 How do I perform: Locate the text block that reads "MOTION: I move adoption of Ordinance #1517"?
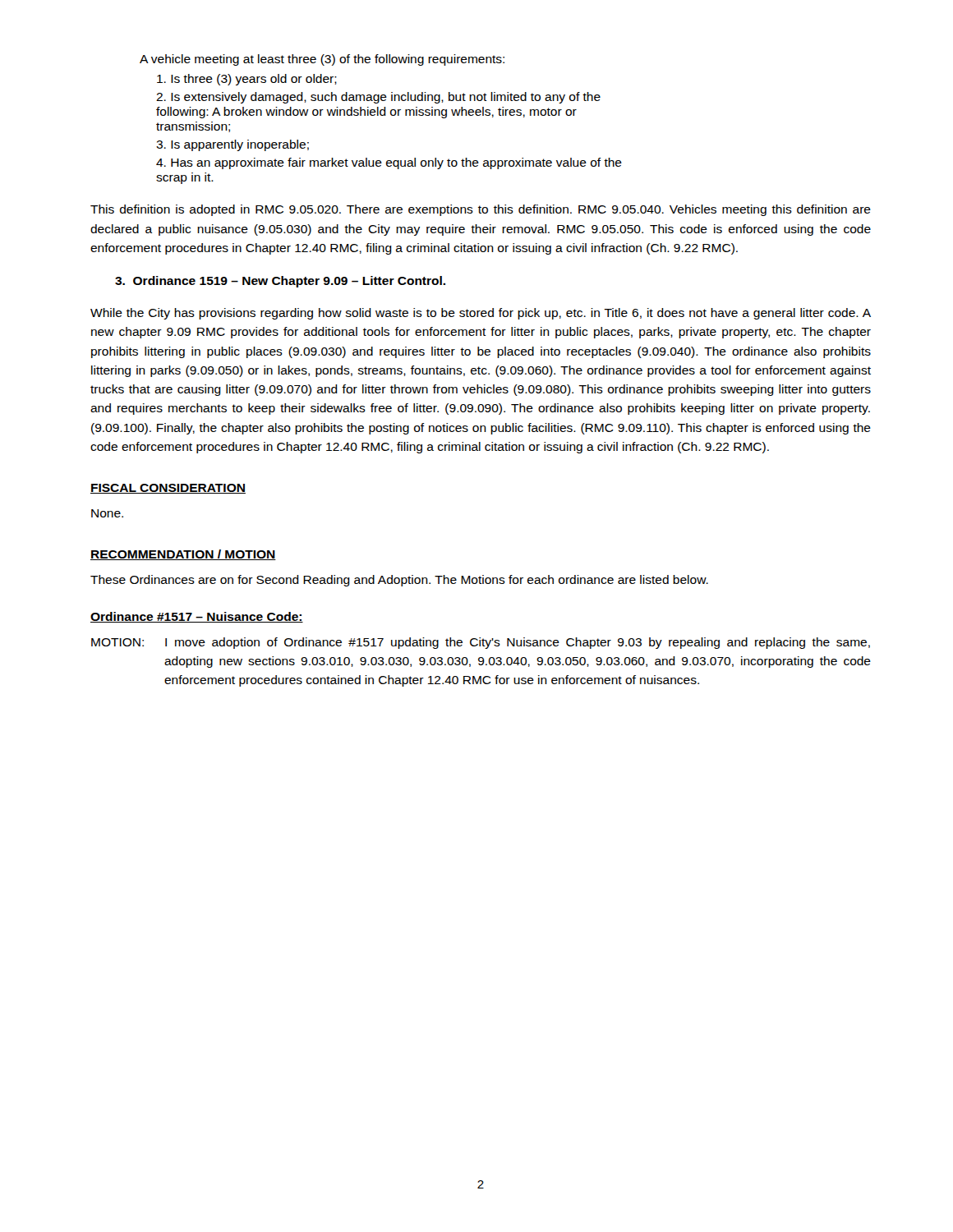(481, 661)
